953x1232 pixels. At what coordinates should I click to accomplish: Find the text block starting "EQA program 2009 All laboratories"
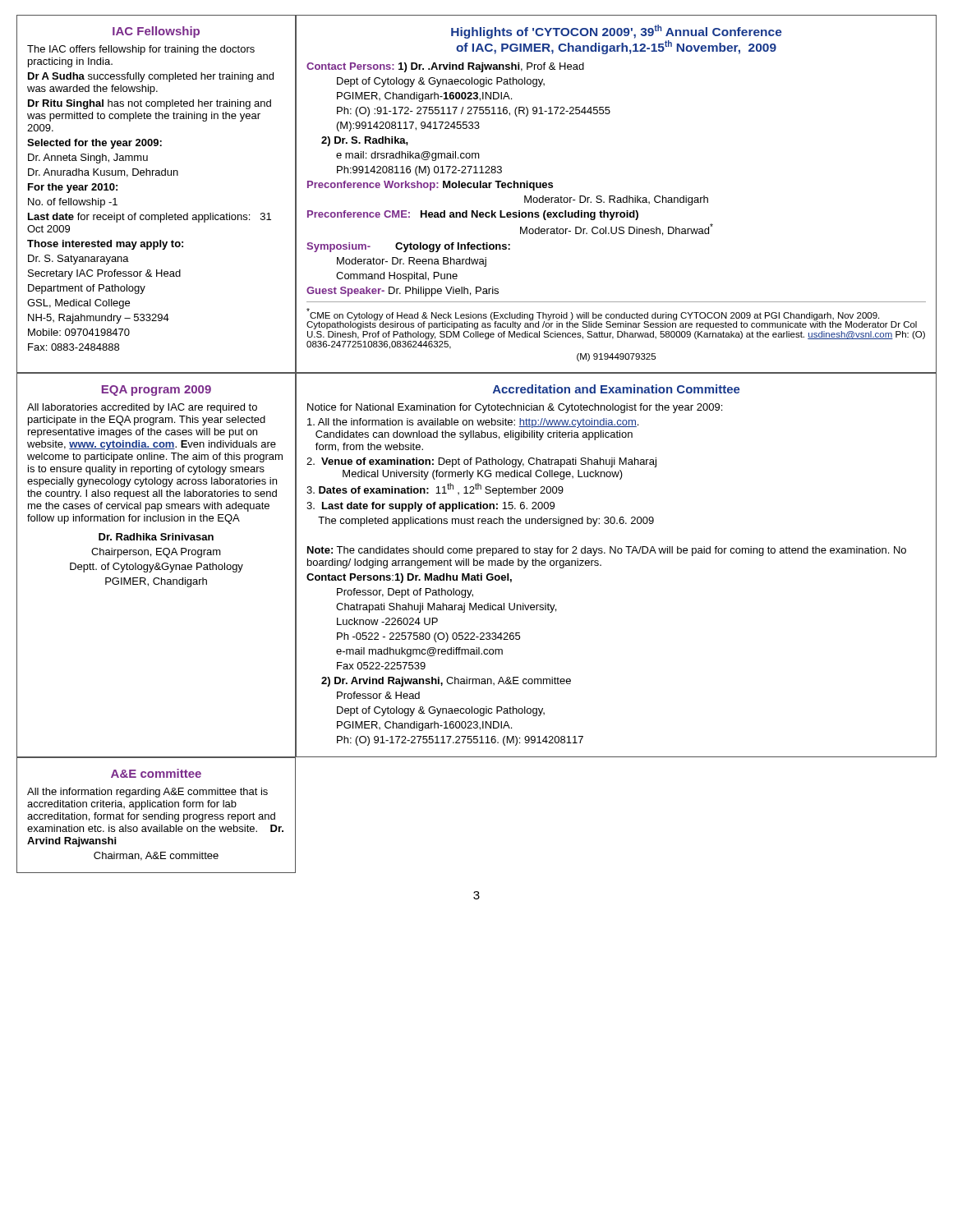click(x=156, y=485)
